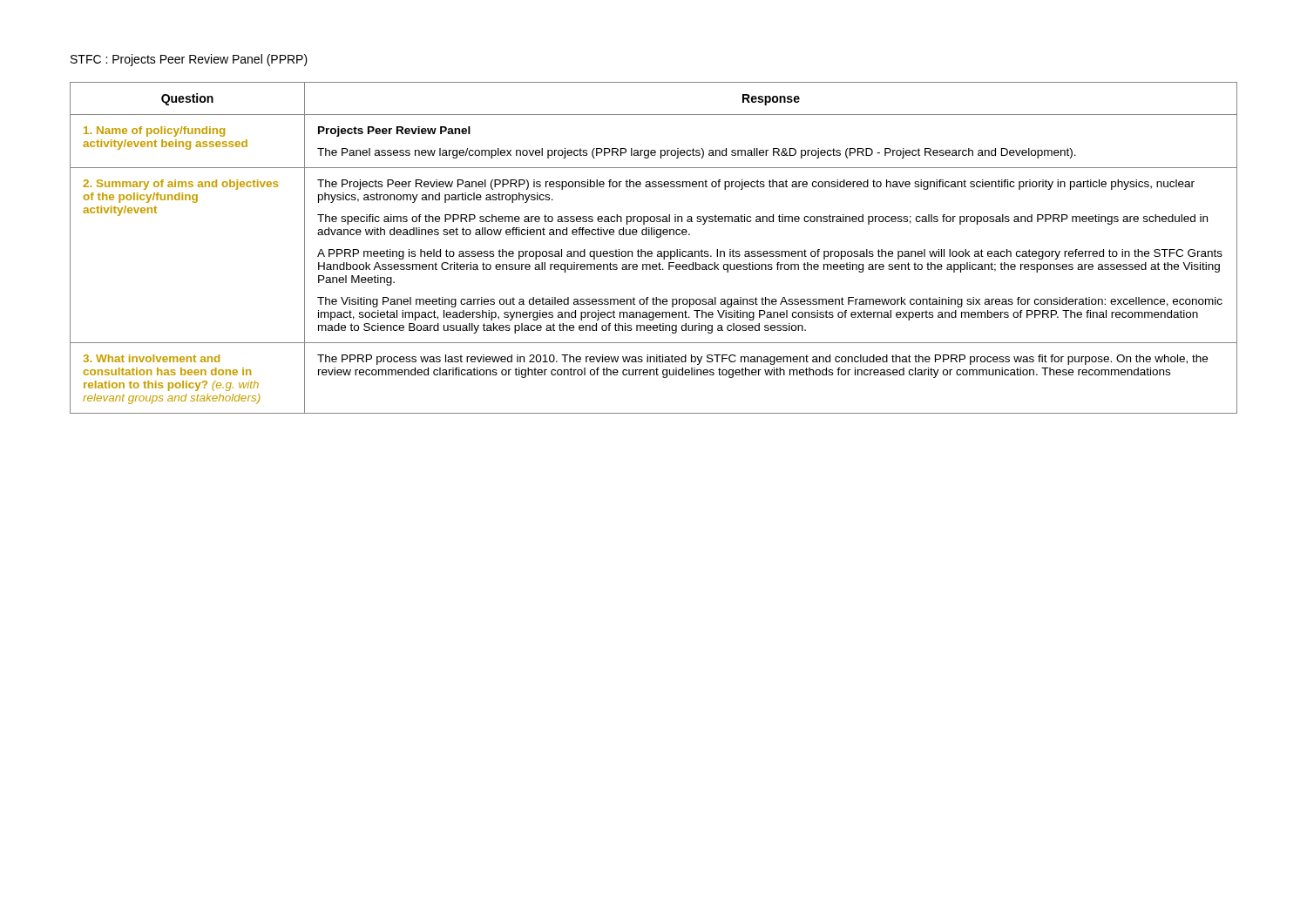Select the table that reads "Projects Peer Review Panel"

[x=654, y=248]
